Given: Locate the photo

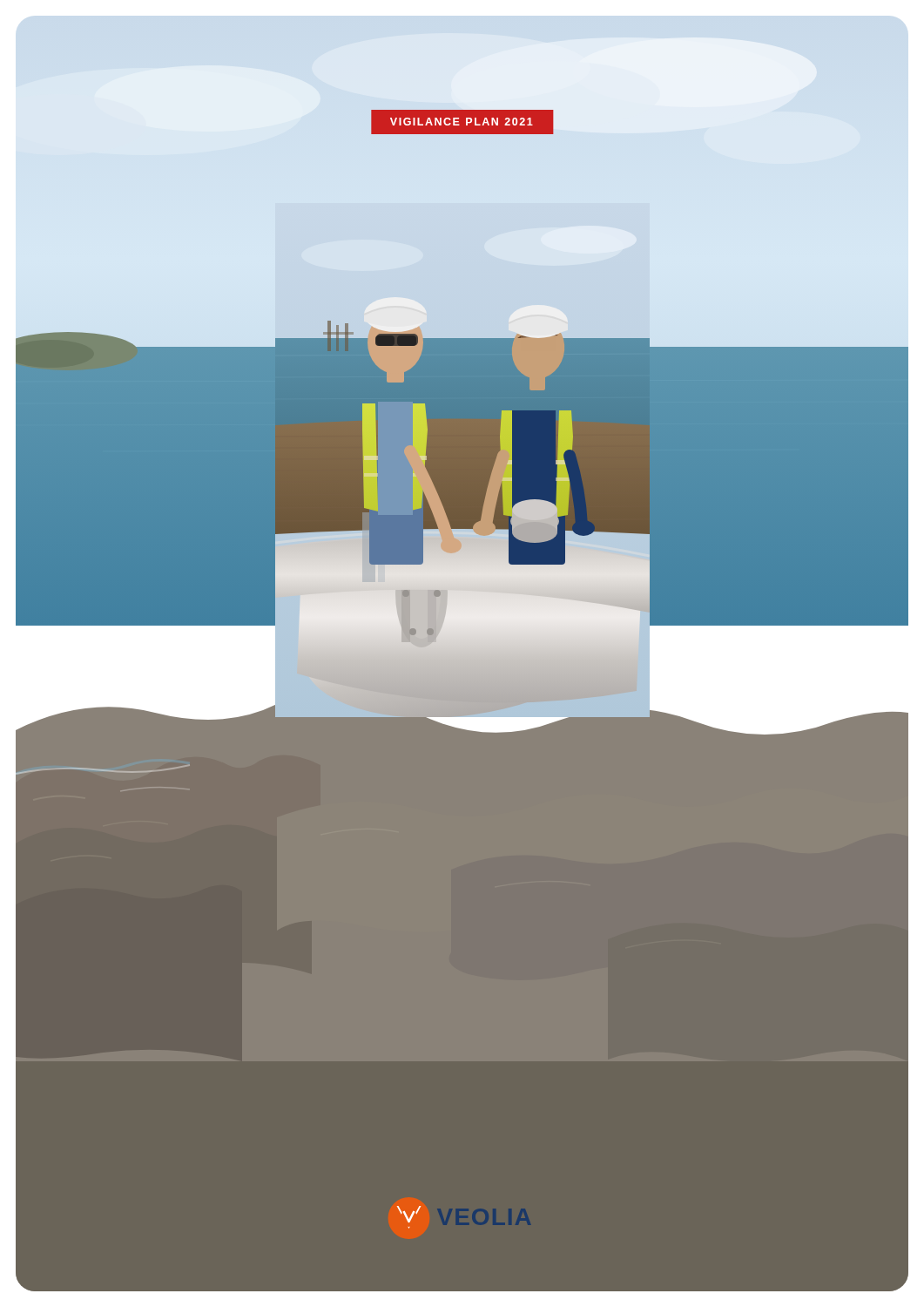Looking at the screenshot, I should [462, 654].
